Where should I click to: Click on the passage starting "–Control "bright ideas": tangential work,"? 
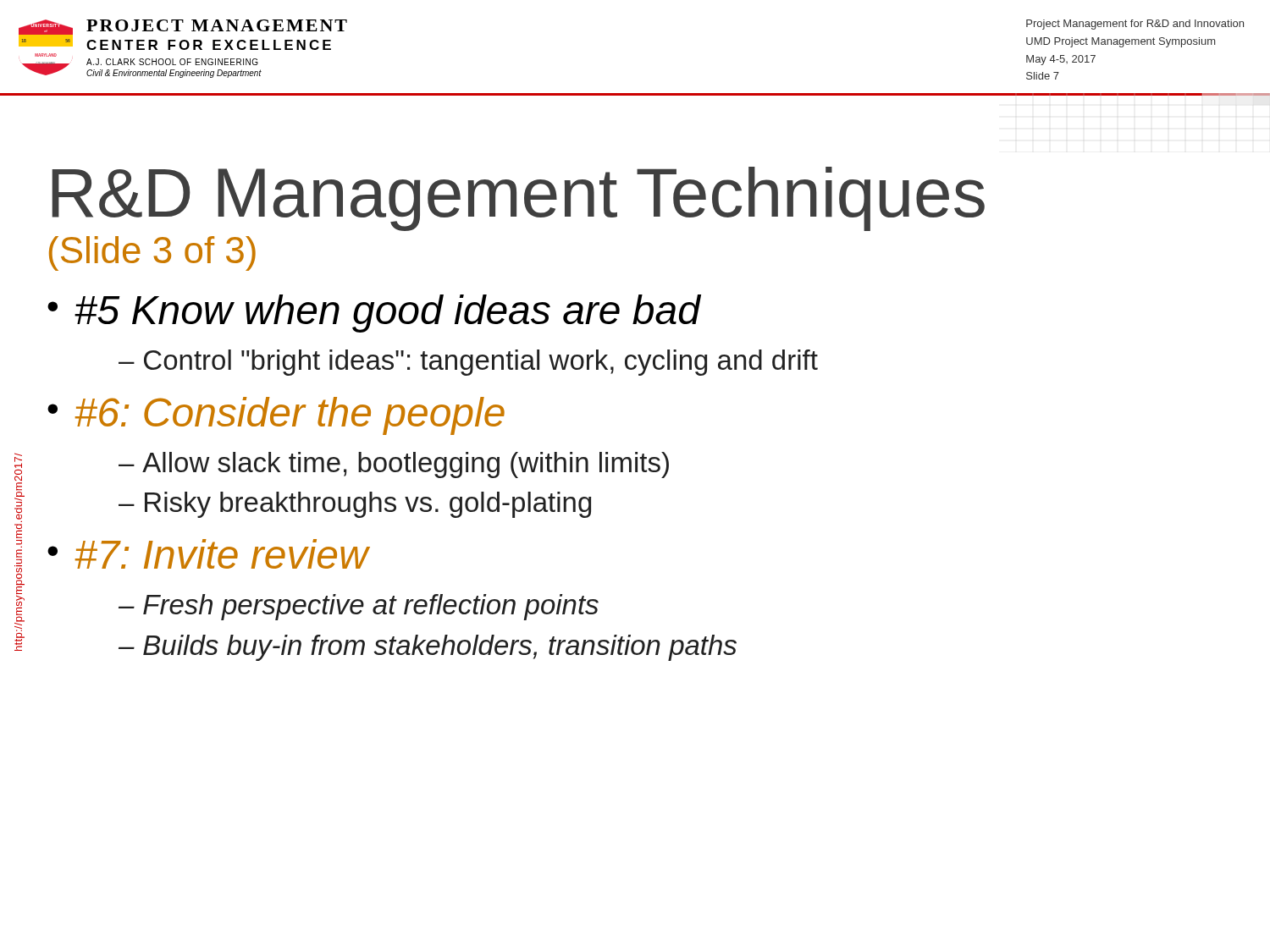686,360
